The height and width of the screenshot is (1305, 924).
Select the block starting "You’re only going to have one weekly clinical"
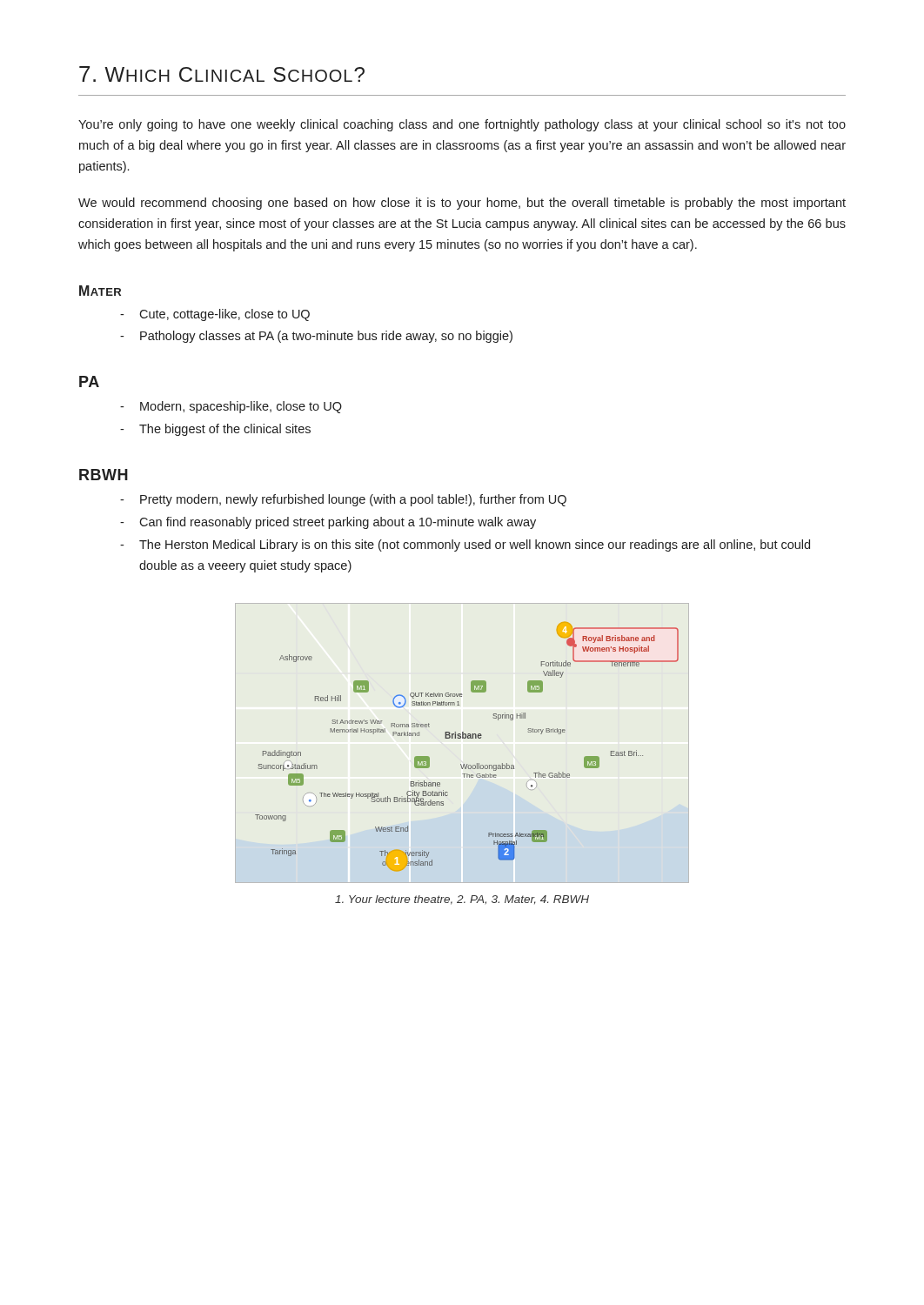[x=462, y=145]
